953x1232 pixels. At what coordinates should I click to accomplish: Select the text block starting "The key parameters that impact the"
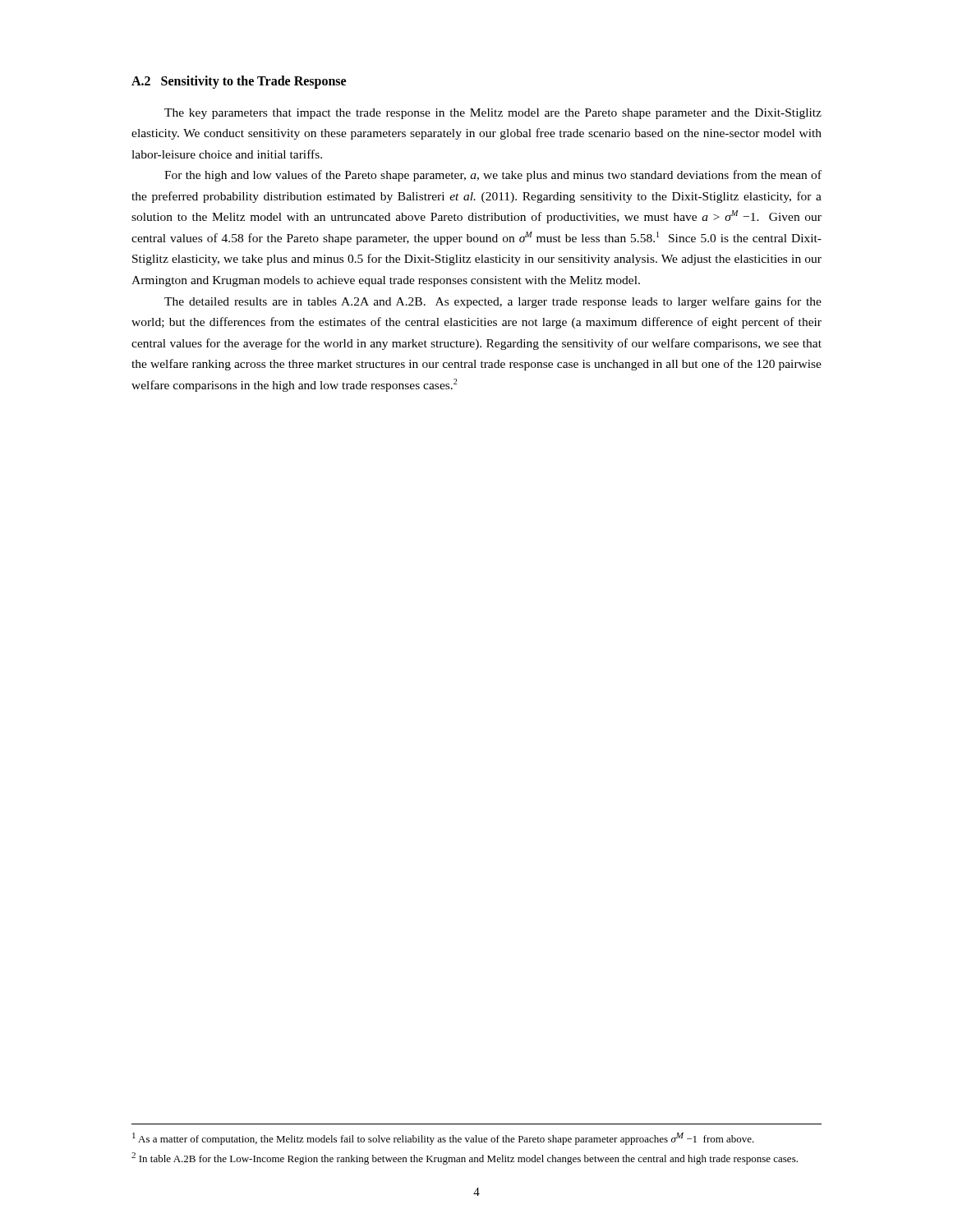click(x=476, y=248)
